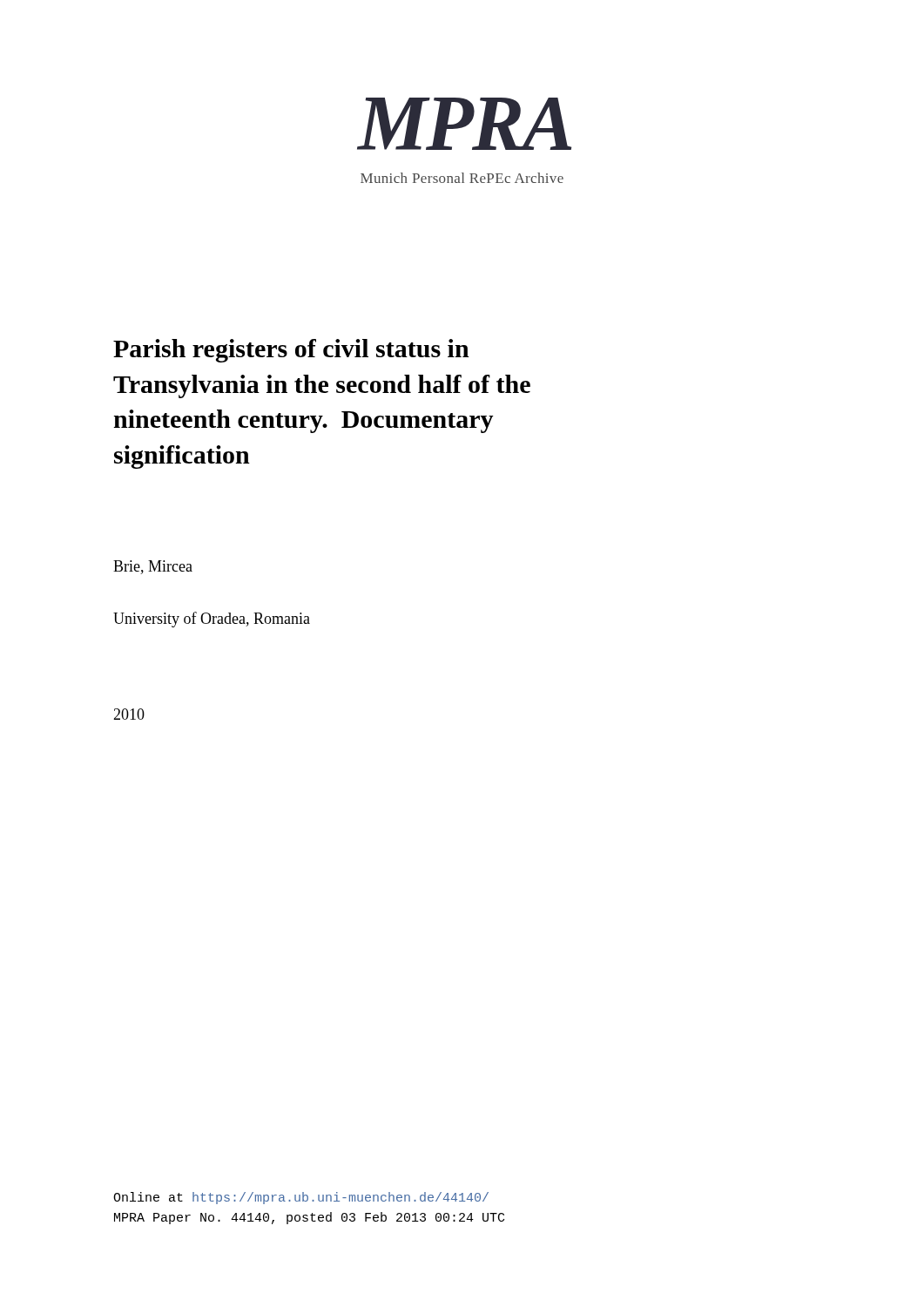Find a logo

click(x=462, y=133)
